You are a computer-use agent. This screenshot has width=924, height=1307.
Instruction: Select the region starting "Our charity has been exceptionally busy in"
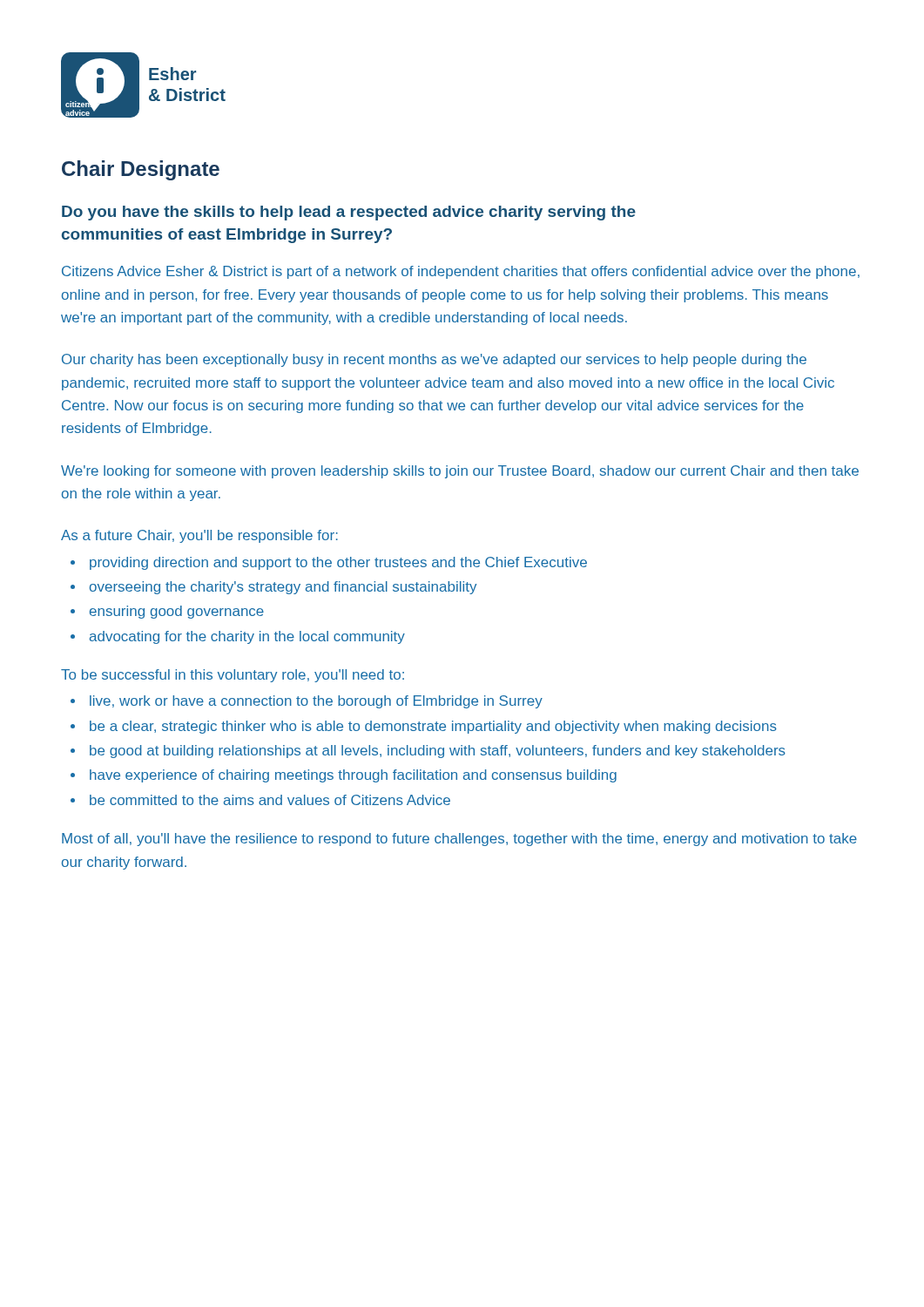click(x=448, y=394)
